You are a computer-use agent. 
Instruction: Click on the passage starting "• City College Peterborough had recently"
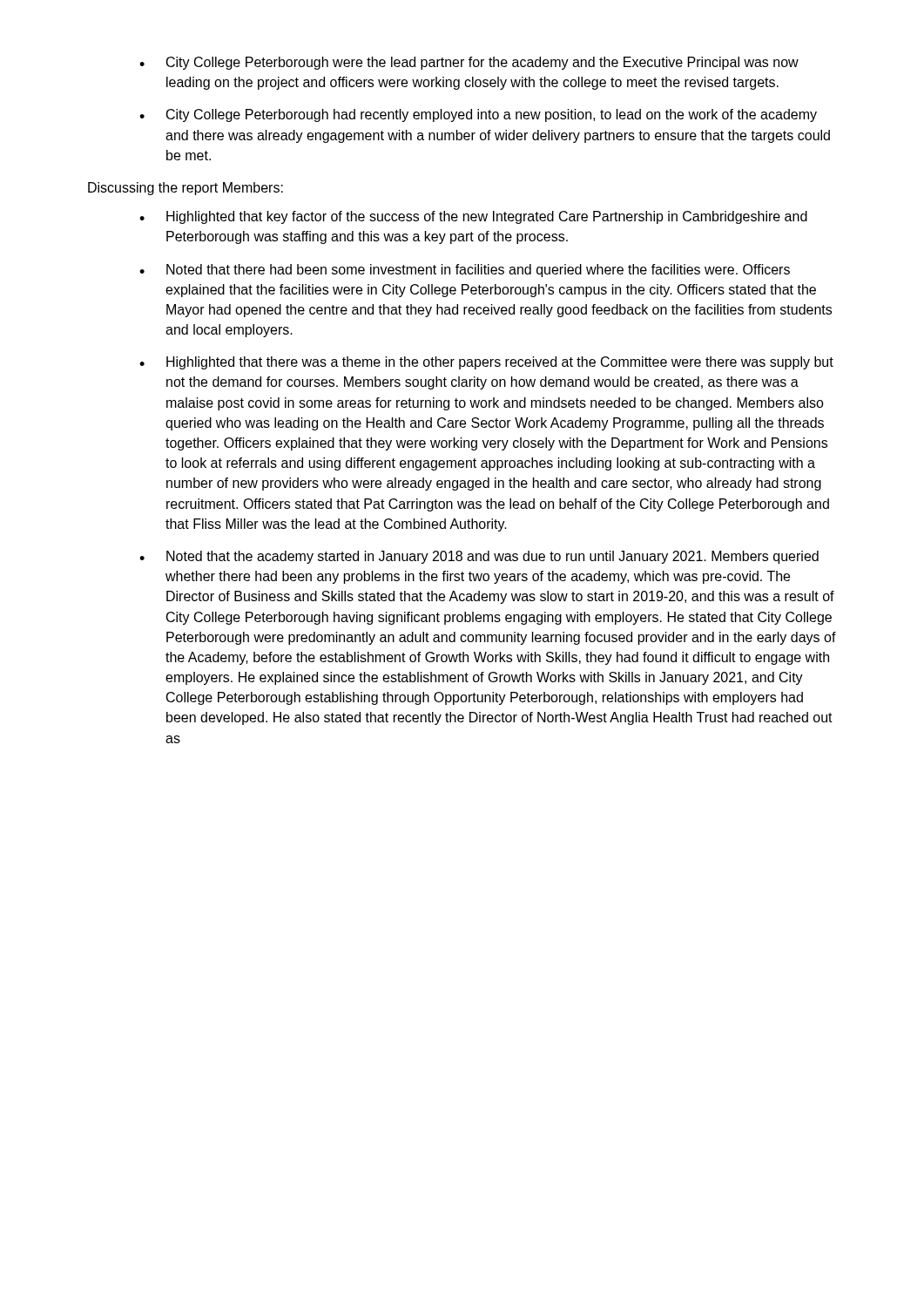(488, 135)
